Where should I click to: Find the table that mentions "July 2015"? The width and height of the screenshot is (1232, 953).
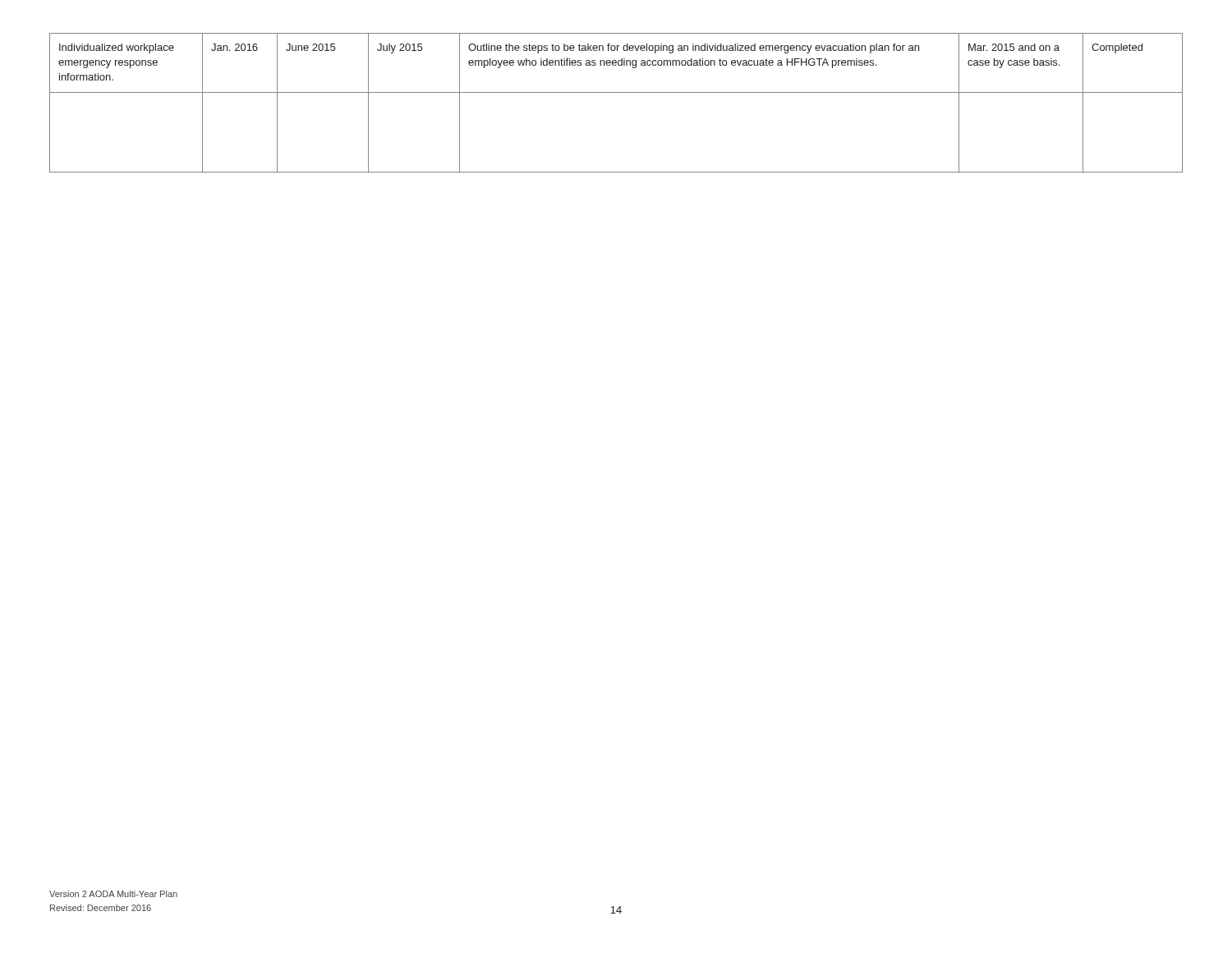pos(616,103)
